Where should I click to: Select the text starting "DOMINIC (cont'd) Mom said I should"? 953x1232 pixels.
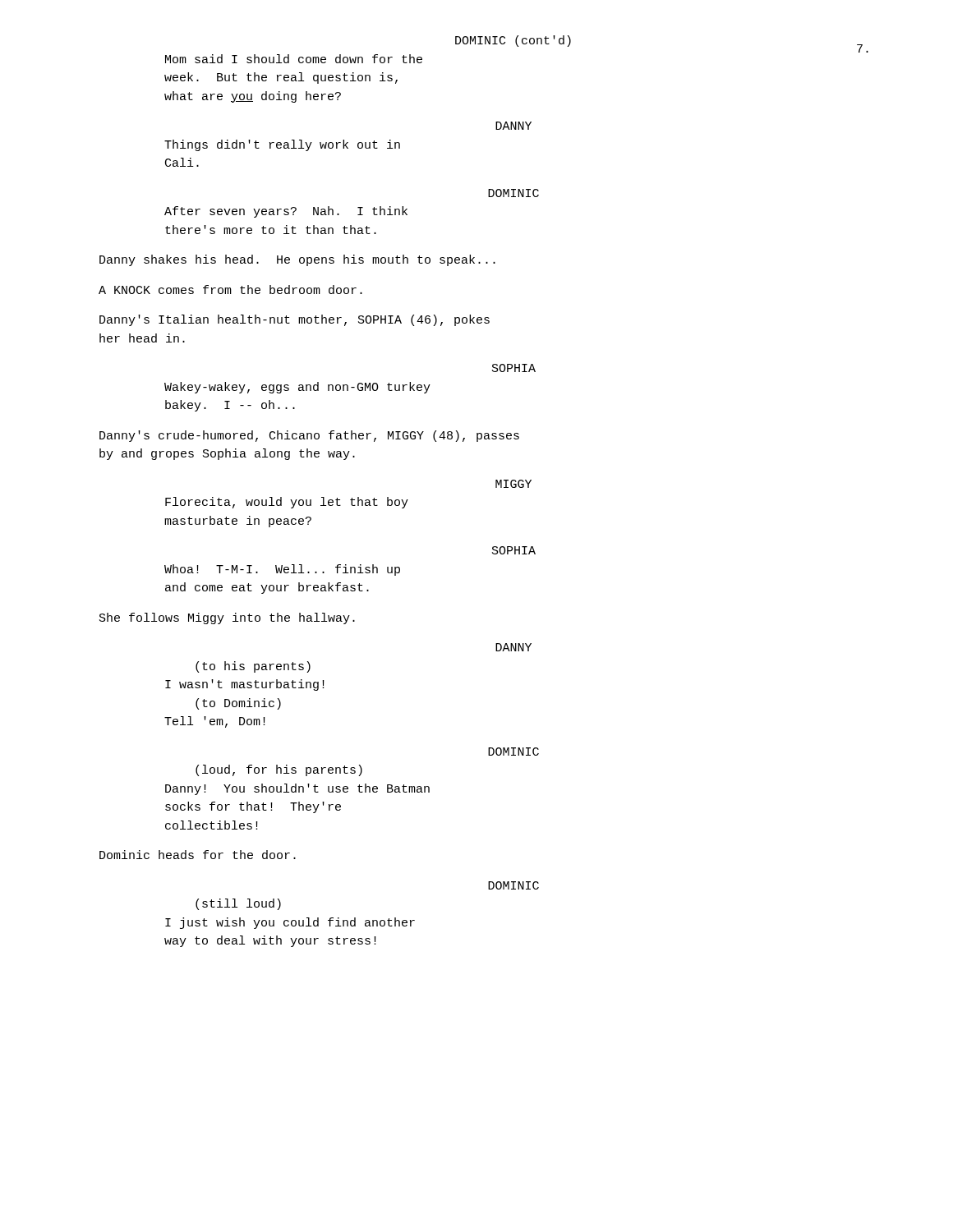[513, 41]
